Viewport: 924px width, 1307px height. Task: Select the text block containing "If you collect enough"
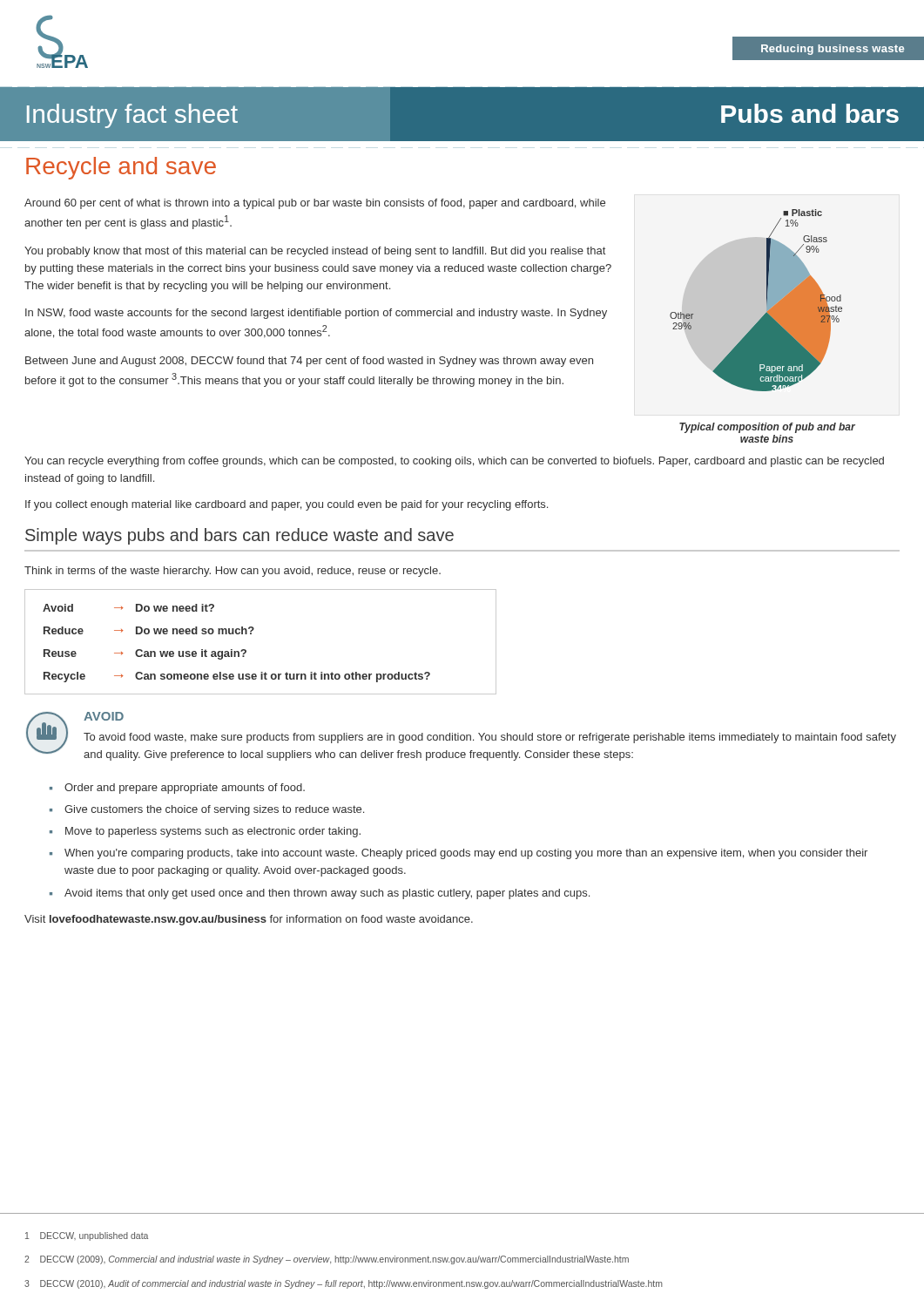[287, 504]
